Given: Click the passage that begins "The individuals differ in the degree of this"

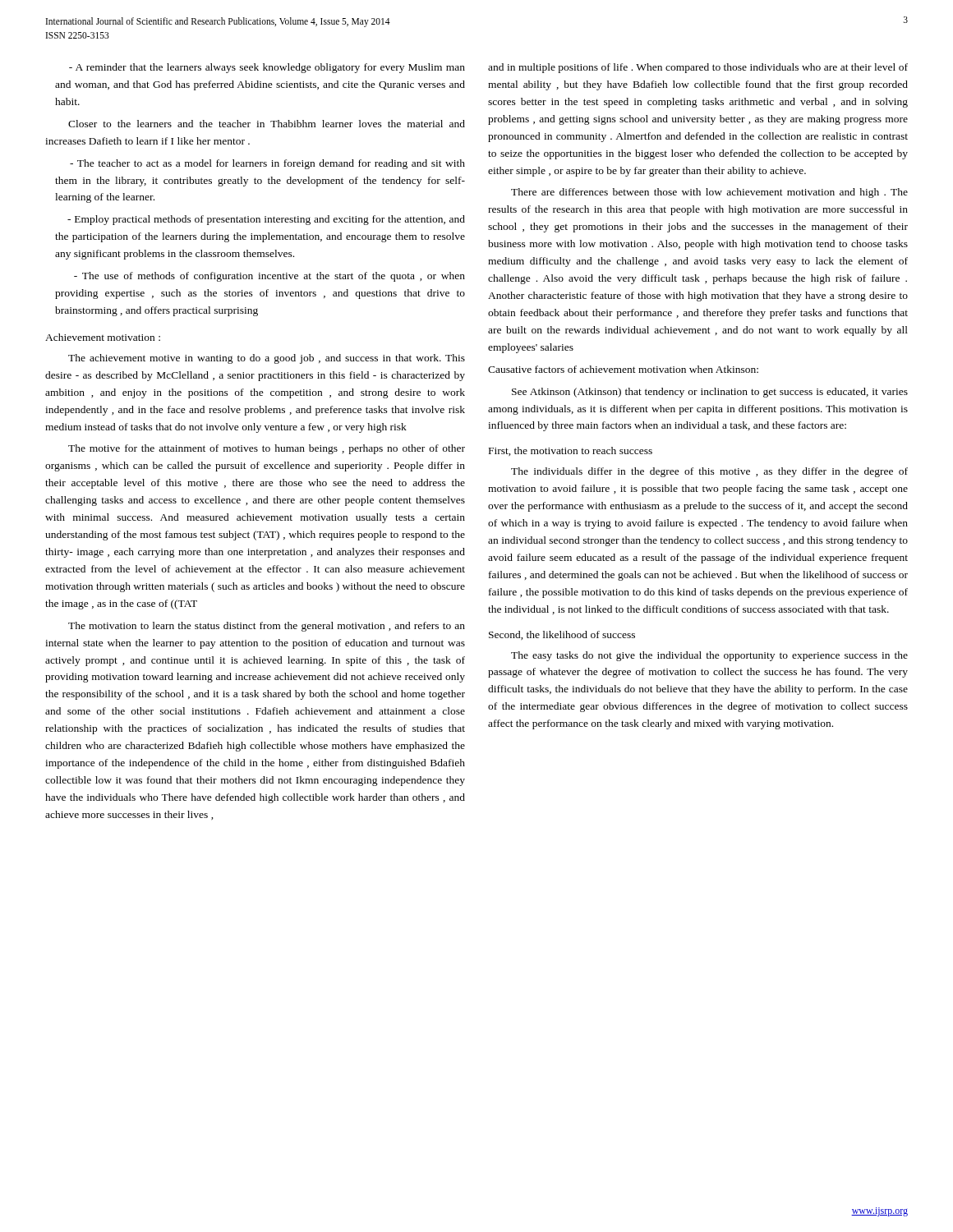Looking at the screenshot, I should [698, 541].
